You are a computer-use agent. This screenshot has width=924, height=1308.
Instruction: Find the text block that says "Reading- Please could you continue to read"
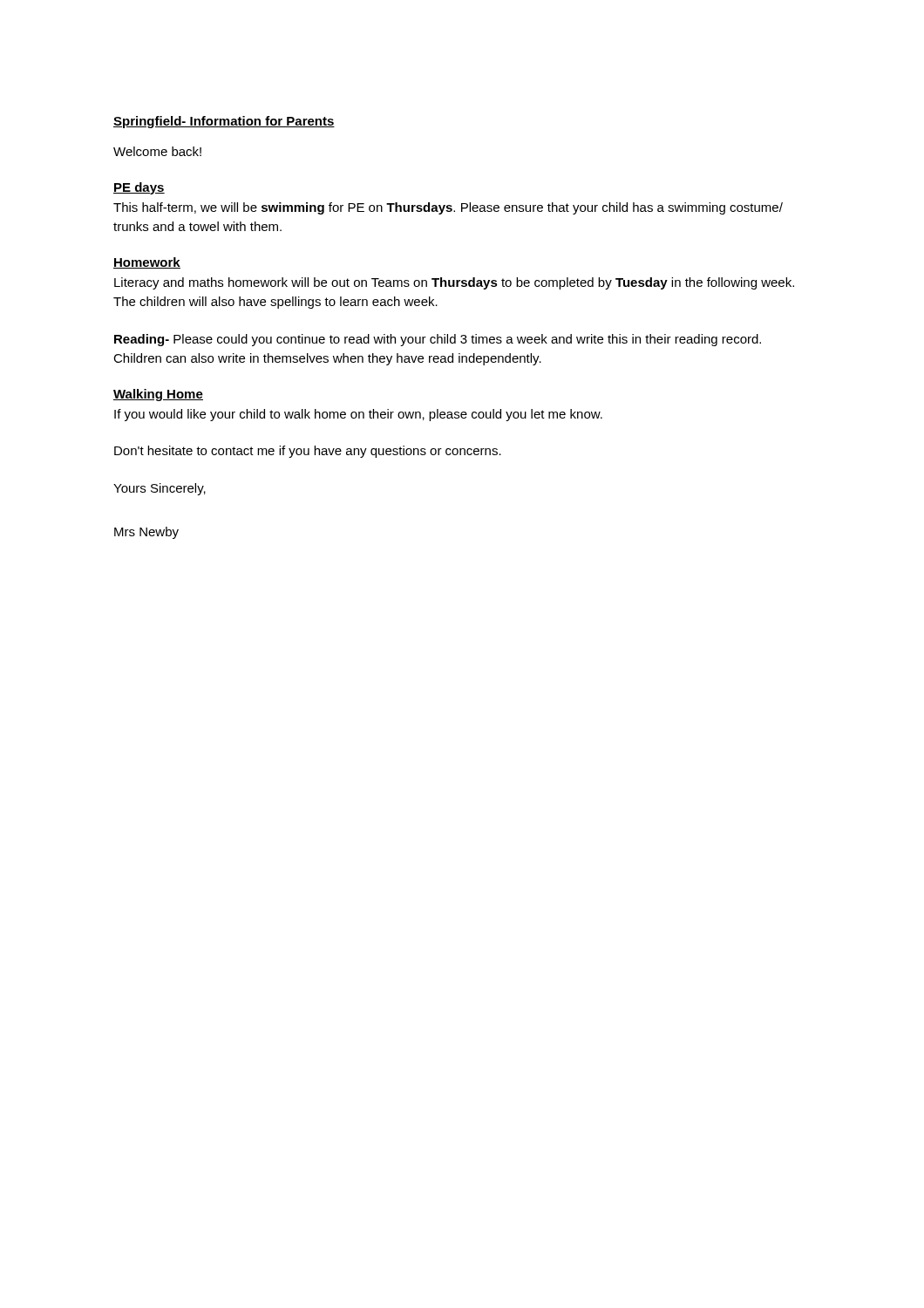[x=438, y=348]
